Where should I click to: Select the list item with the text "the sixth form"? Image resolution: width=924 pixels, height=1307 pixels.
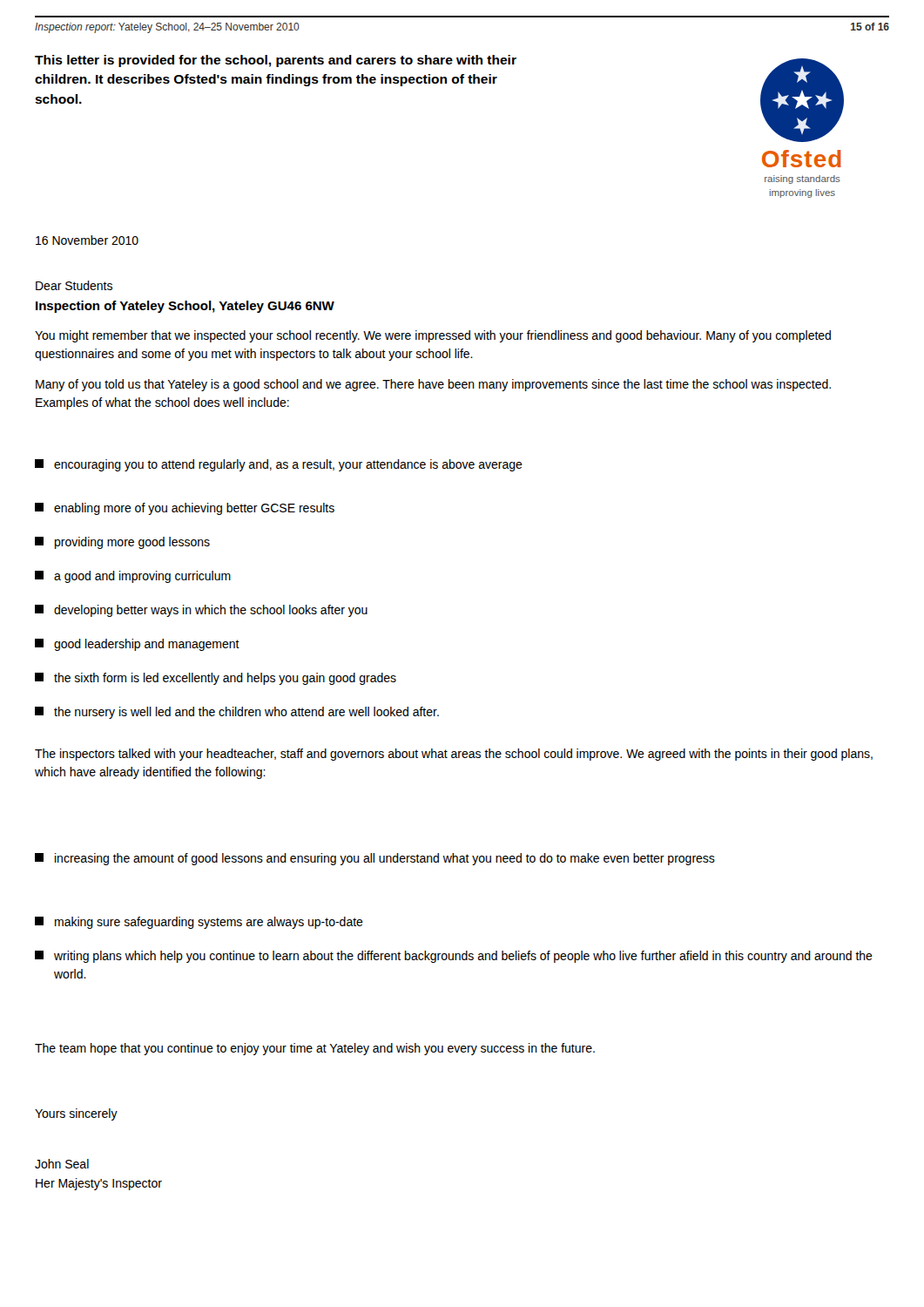pyautogui.click(x=216, y=679)
